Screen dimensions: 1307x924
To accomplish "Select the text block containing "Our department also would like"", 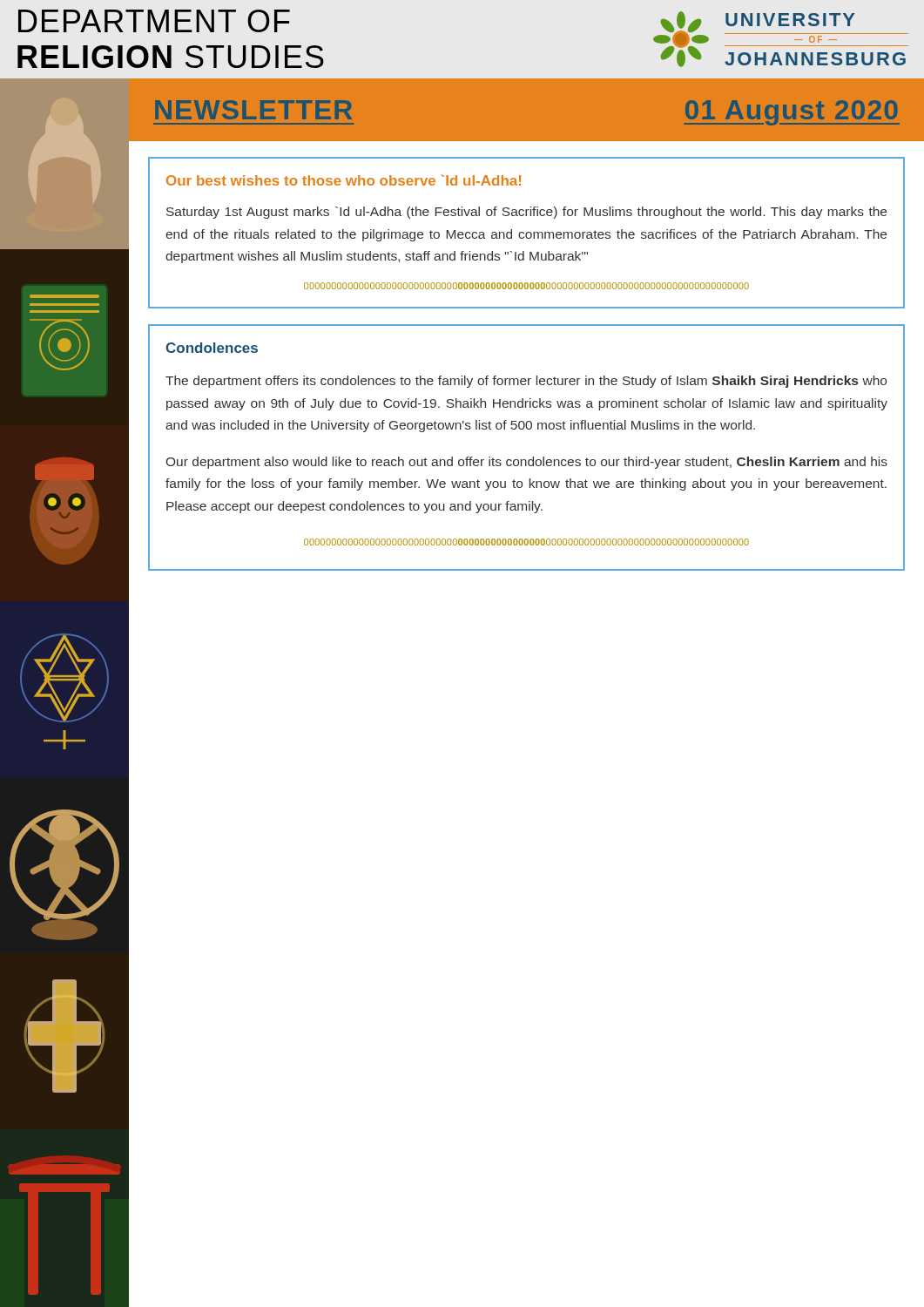I will tap(526, 483).
